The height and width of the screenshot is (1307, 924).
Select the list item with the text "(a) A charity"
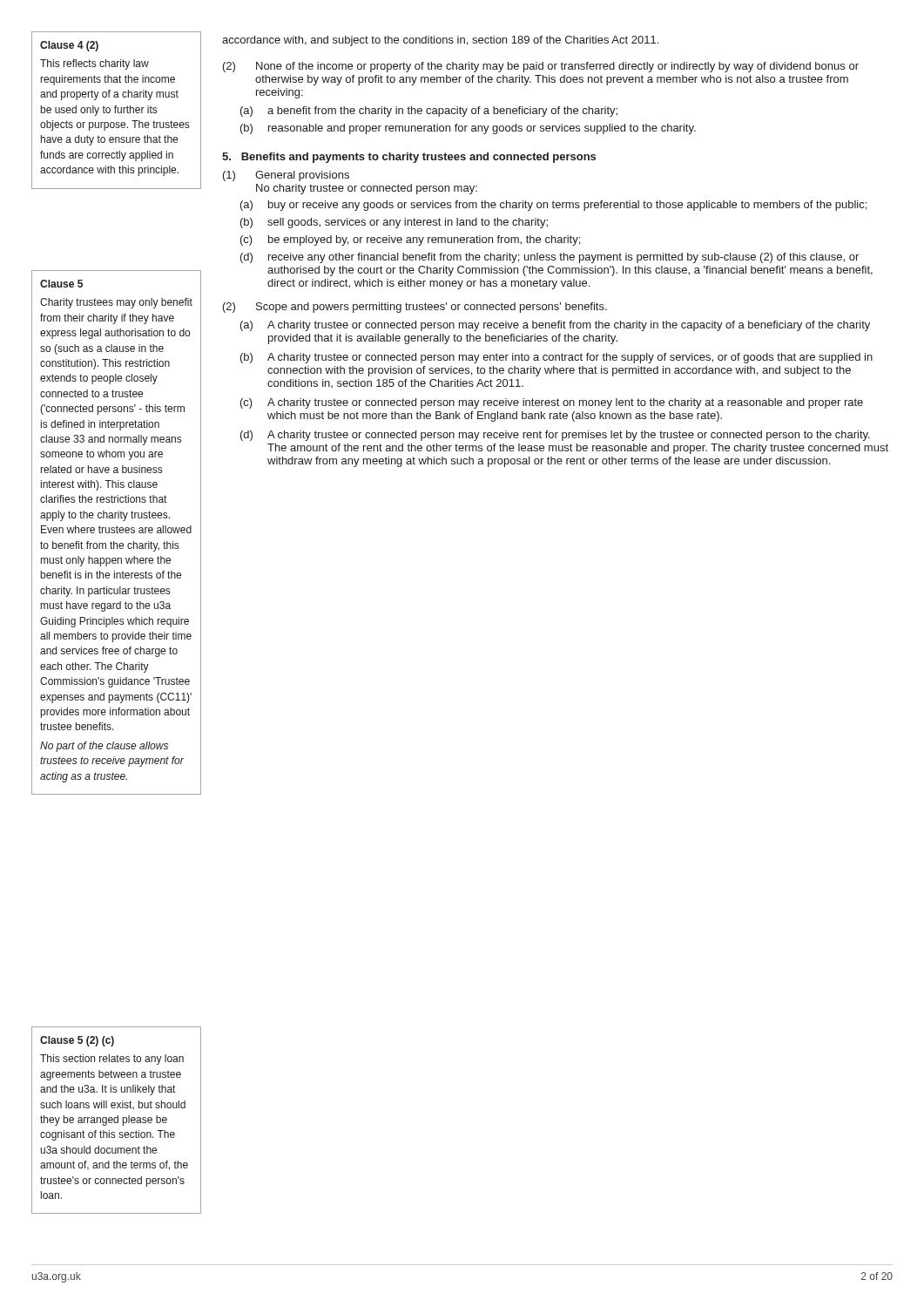pos(564,331)
